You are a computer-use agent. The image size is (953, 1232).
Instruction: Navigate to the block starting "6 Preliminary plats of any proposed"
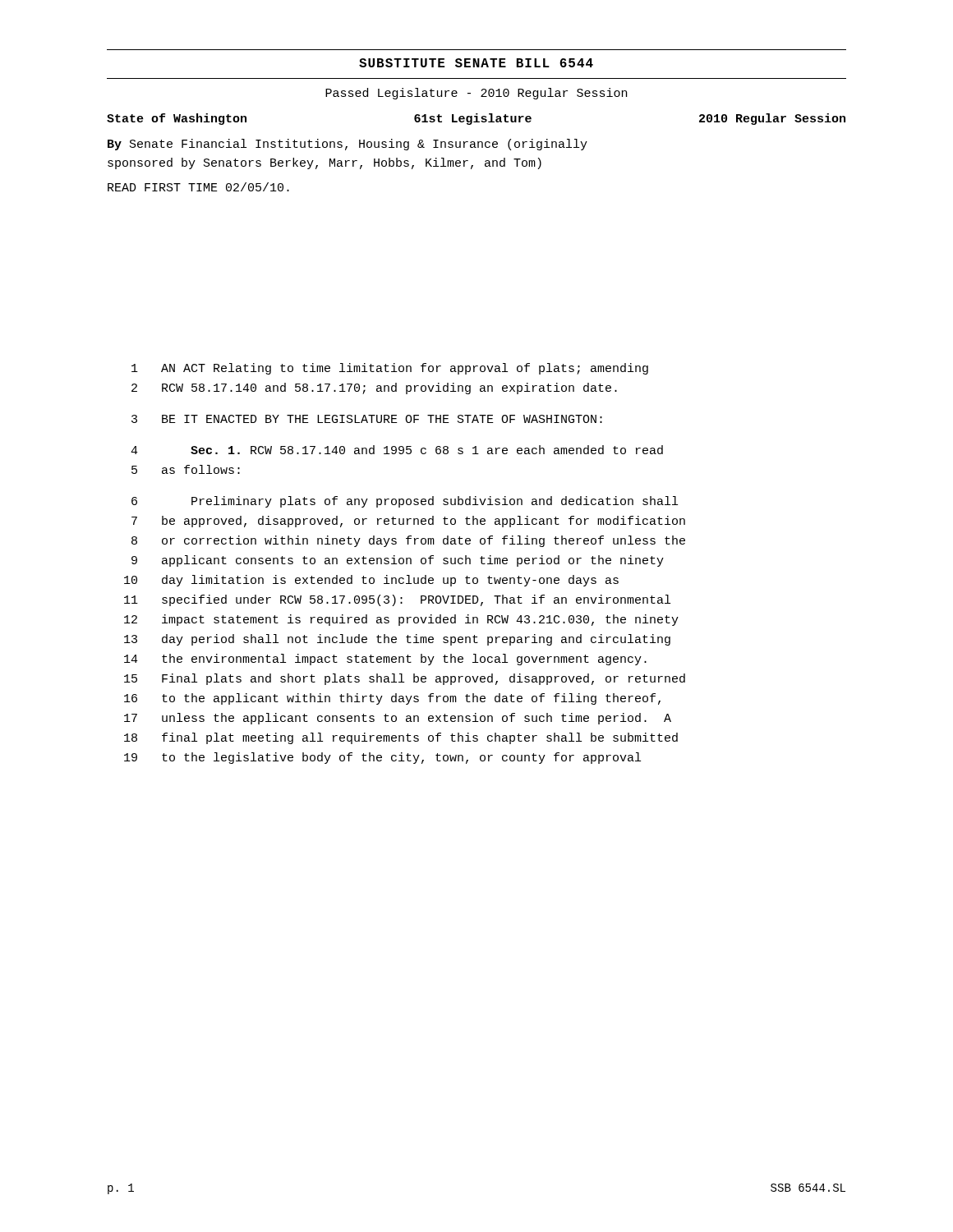coord(476,503)
